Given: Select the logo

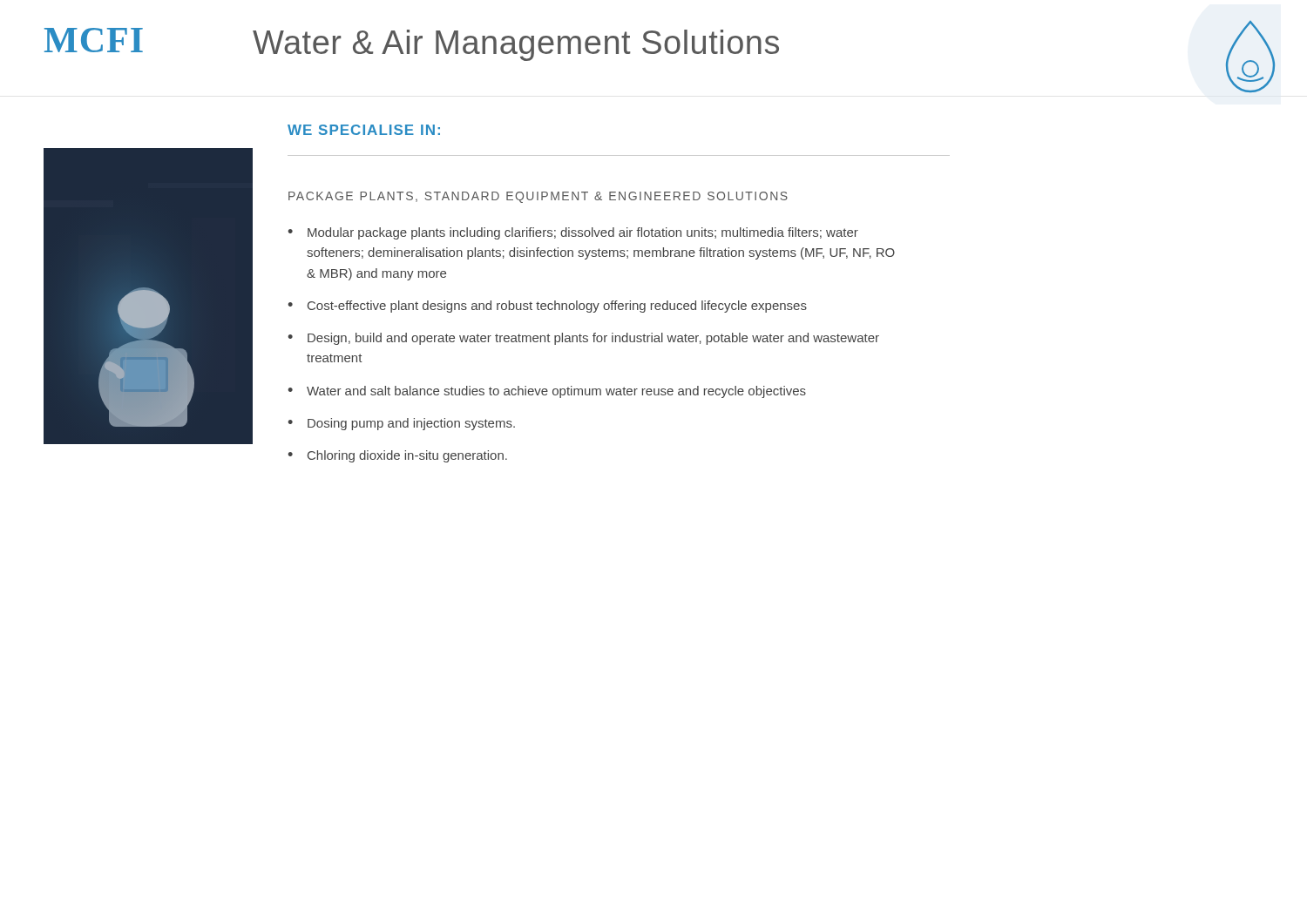Looking at the screenshot, I should pyautogui.click(x=1224, y=56).
